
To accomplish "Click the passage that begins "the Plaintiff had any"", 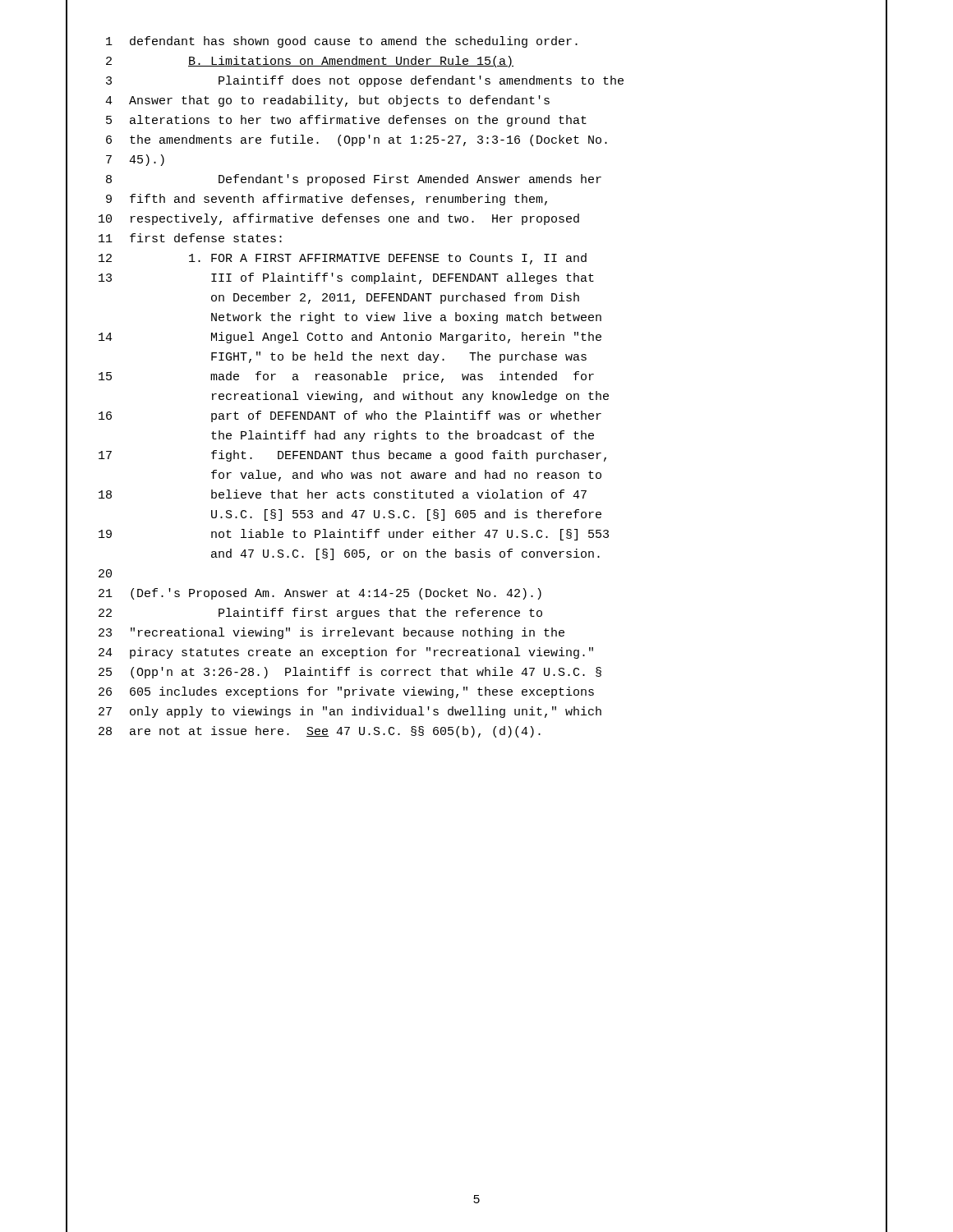I will 506,437.
